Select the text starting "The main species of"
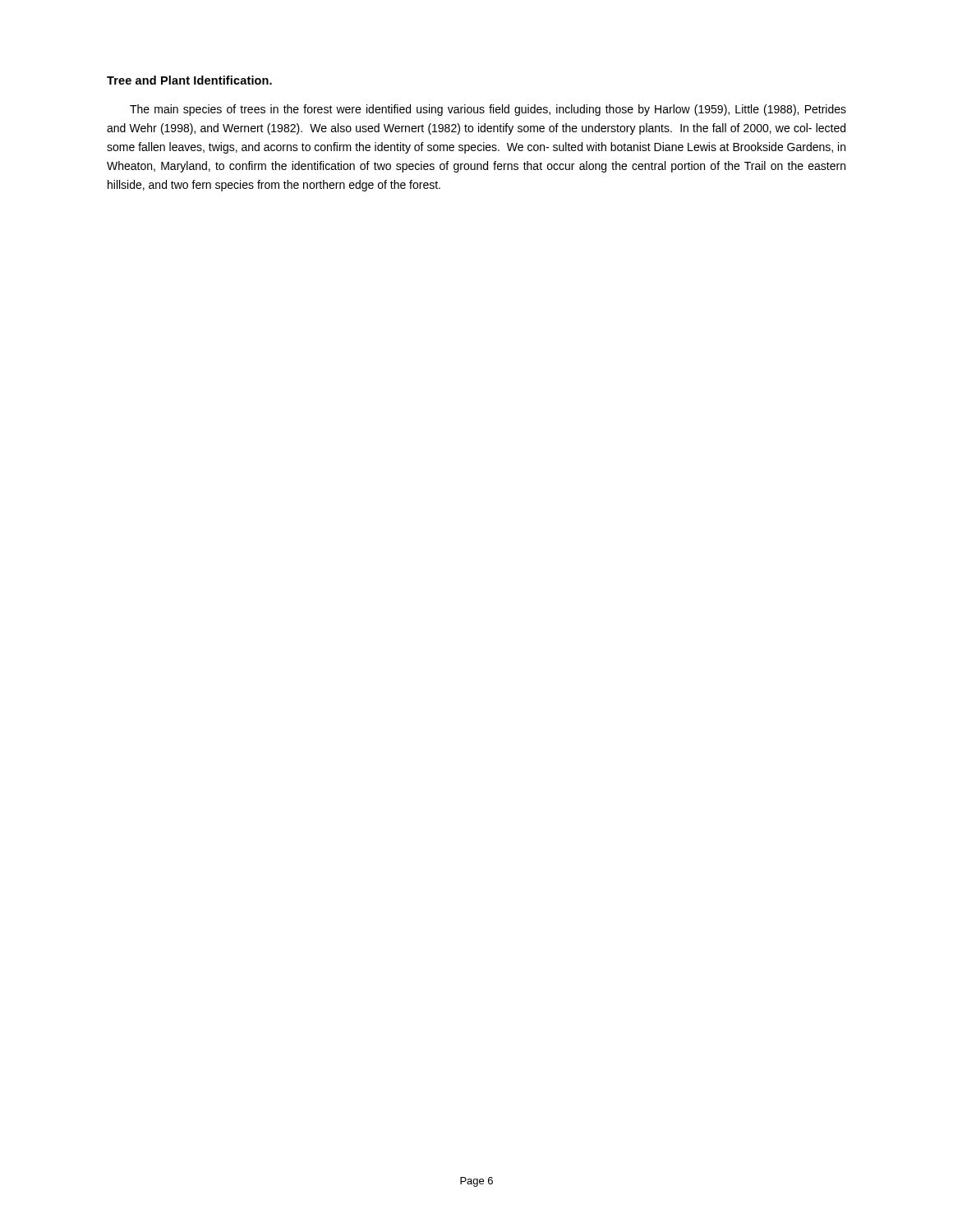The image size is (953, 1232). pos(476,147)
